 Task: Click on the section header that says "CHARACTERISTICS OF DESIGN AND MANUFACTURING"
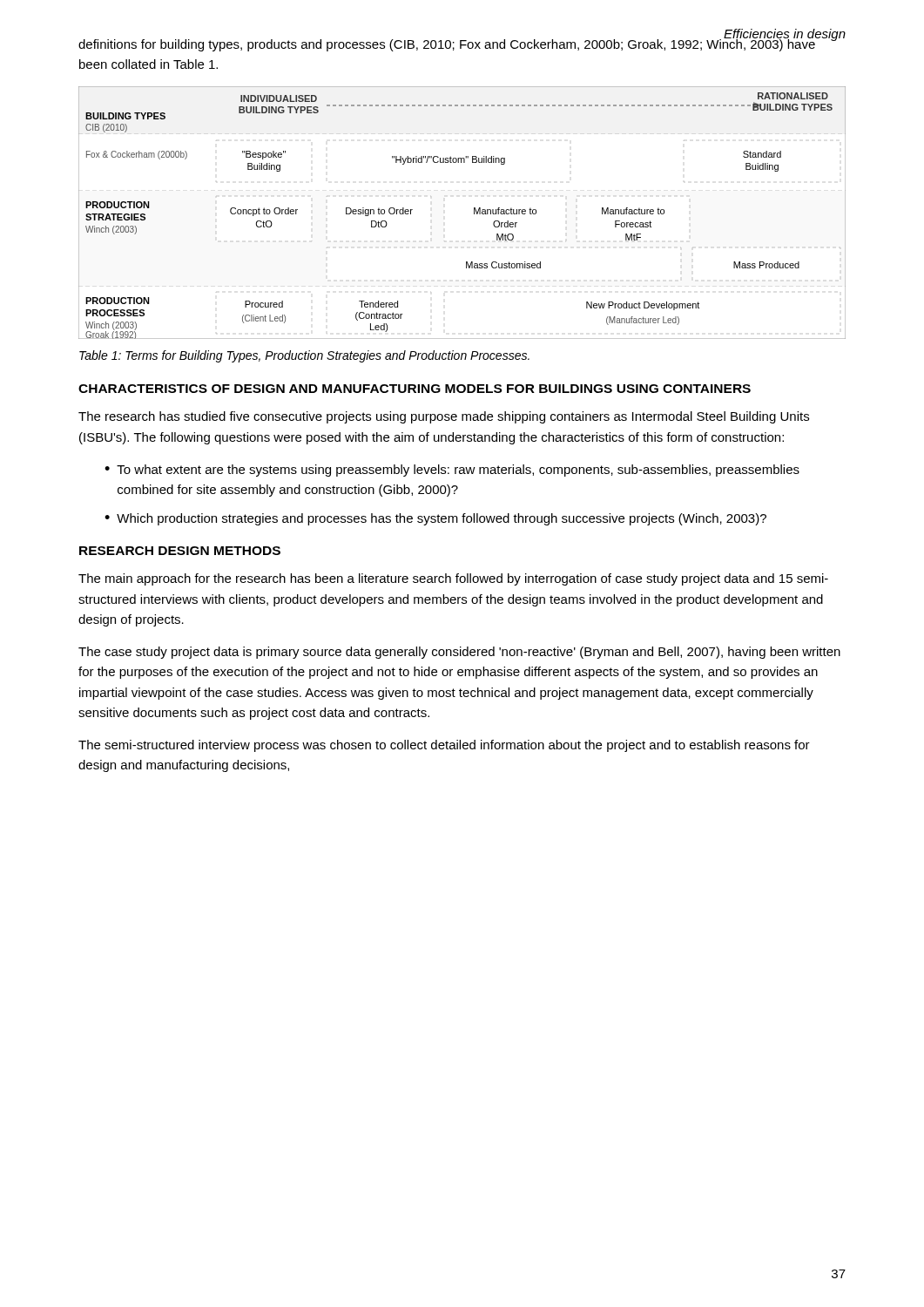[x=415, y=388]
